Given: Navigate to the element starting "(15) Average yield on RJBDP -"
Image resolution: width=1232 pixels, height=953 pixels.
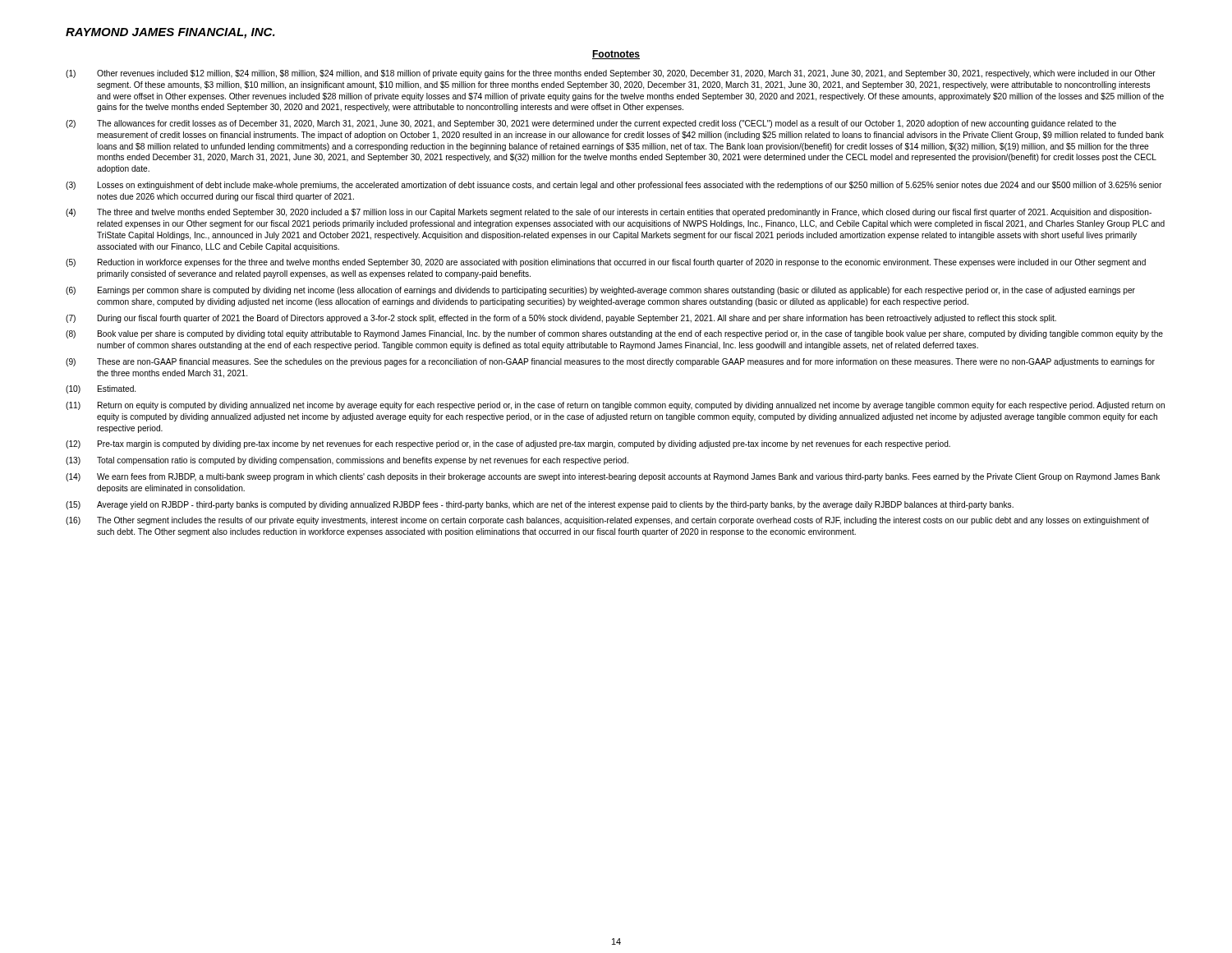Looking at the screenshot, I should click(540, 505).
